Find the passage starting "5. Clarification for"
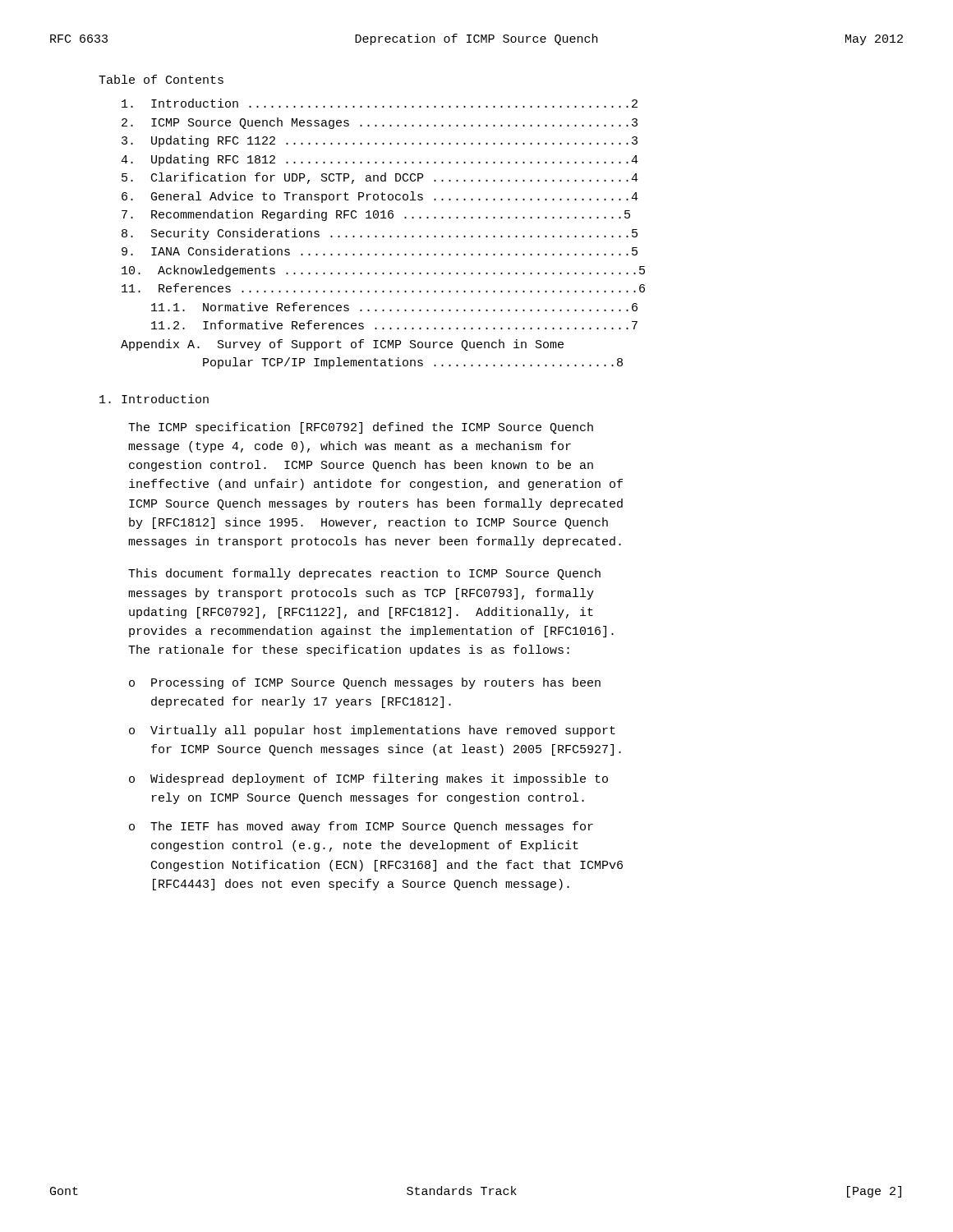The image size is (953, 1232). [x=368, y=179]
